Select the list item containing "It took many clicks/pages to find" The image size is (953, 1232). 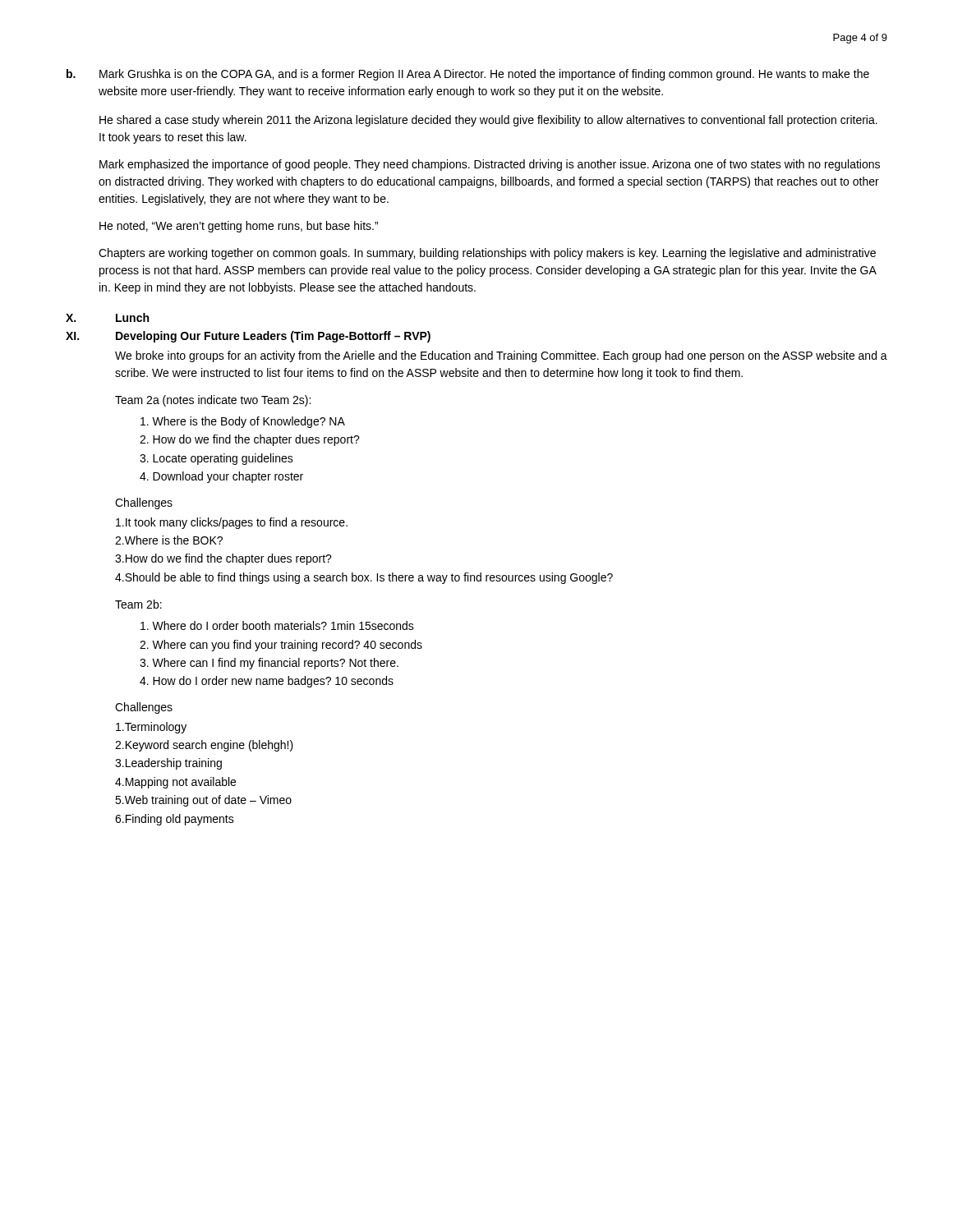tap(232, 522)
